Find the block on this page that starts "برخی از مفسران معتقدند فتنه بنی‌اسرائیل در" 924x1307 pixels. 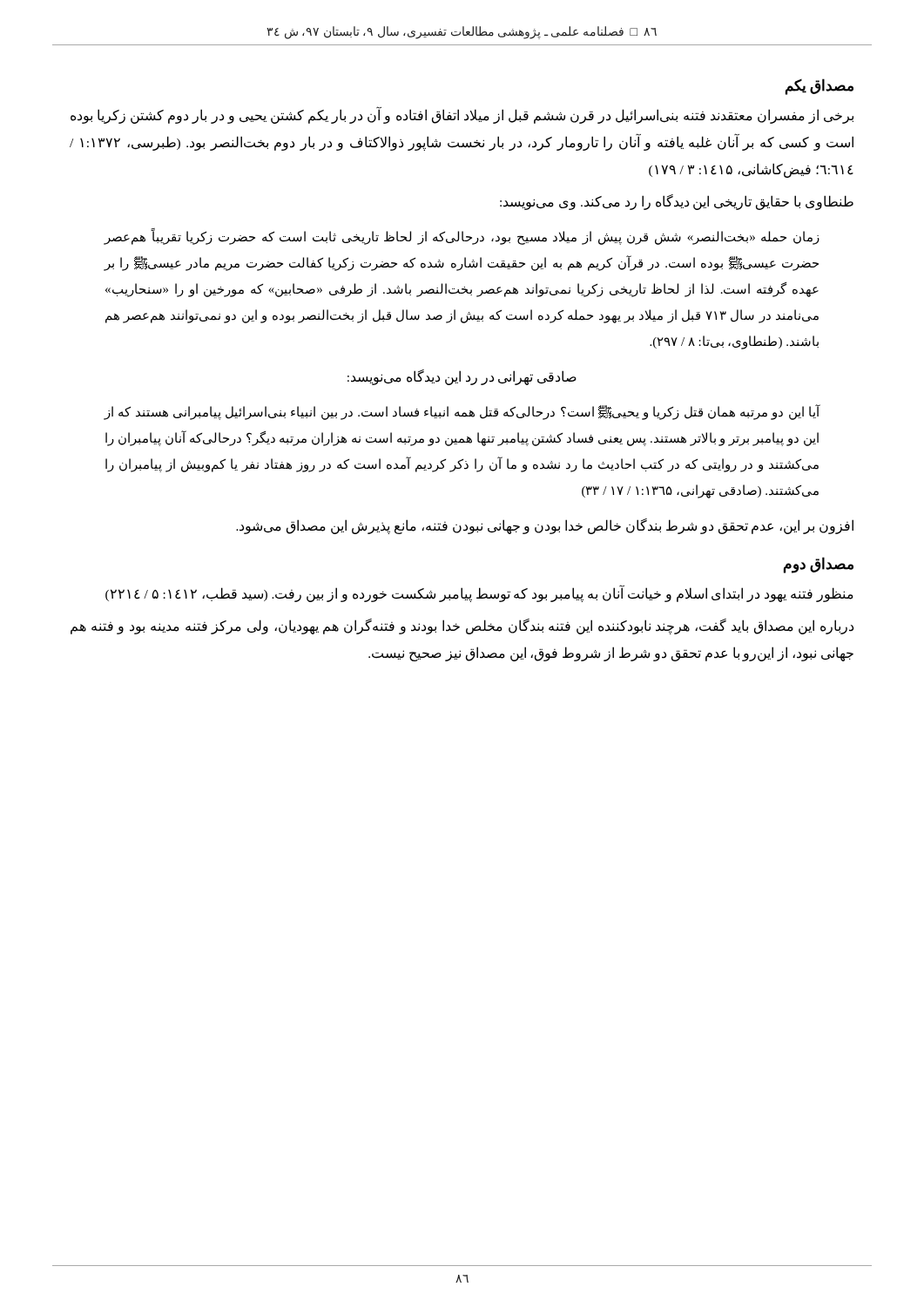(462, 142)
